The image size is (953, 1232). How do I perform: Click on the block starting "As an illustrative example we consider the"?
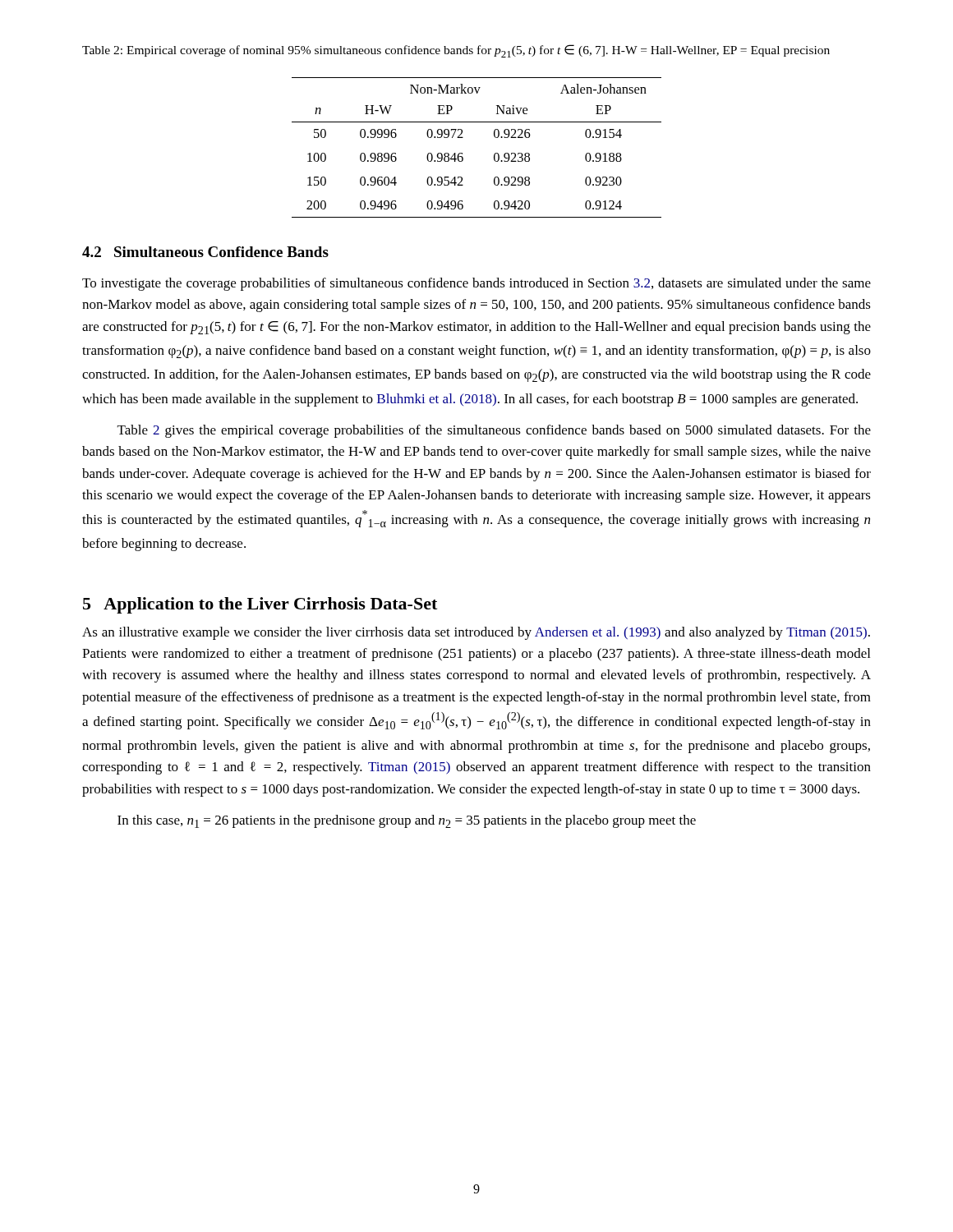pos(476,711)
